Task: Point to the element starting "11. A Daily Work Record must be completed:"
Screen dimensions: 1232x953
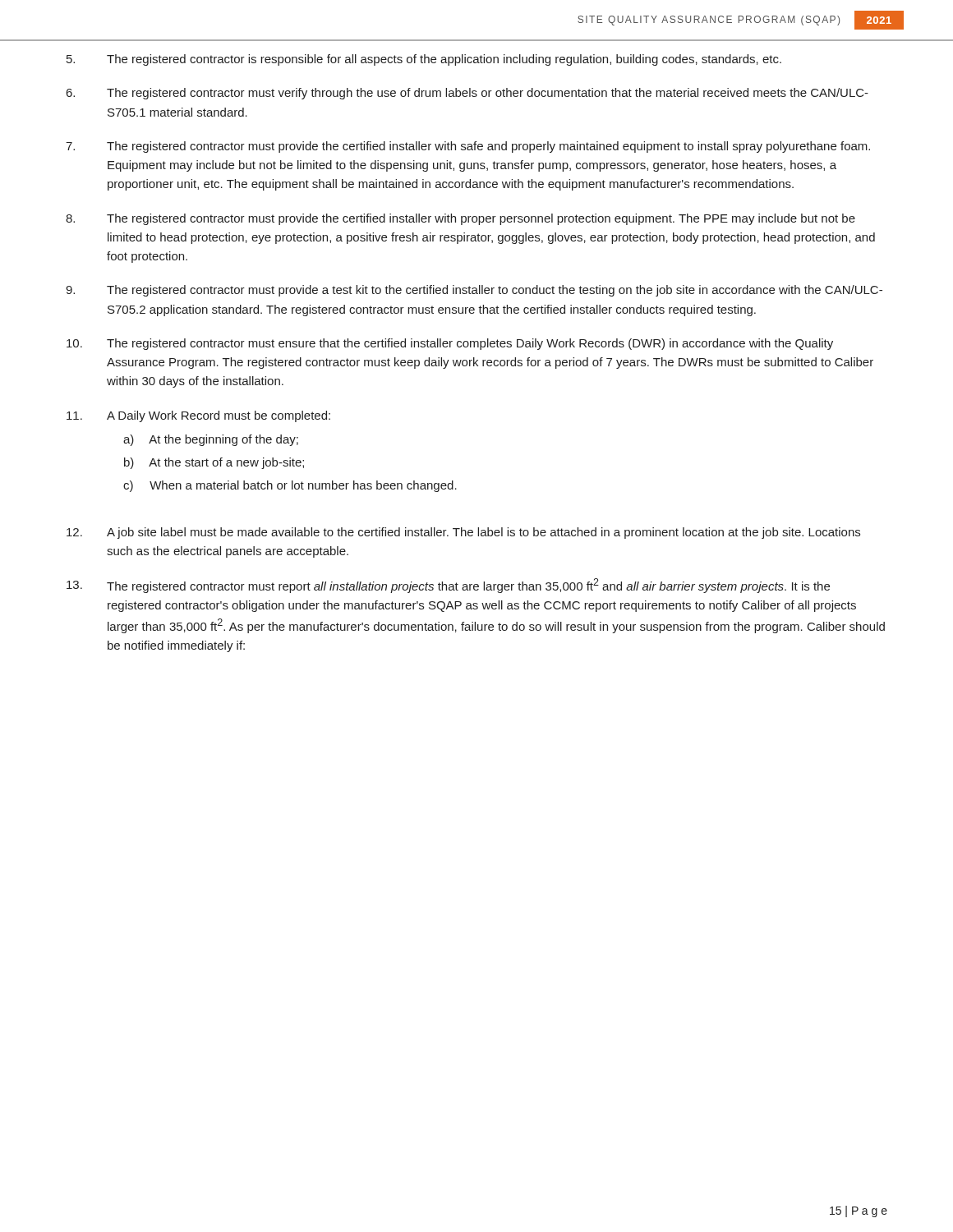Action: [x=198, y=416]
